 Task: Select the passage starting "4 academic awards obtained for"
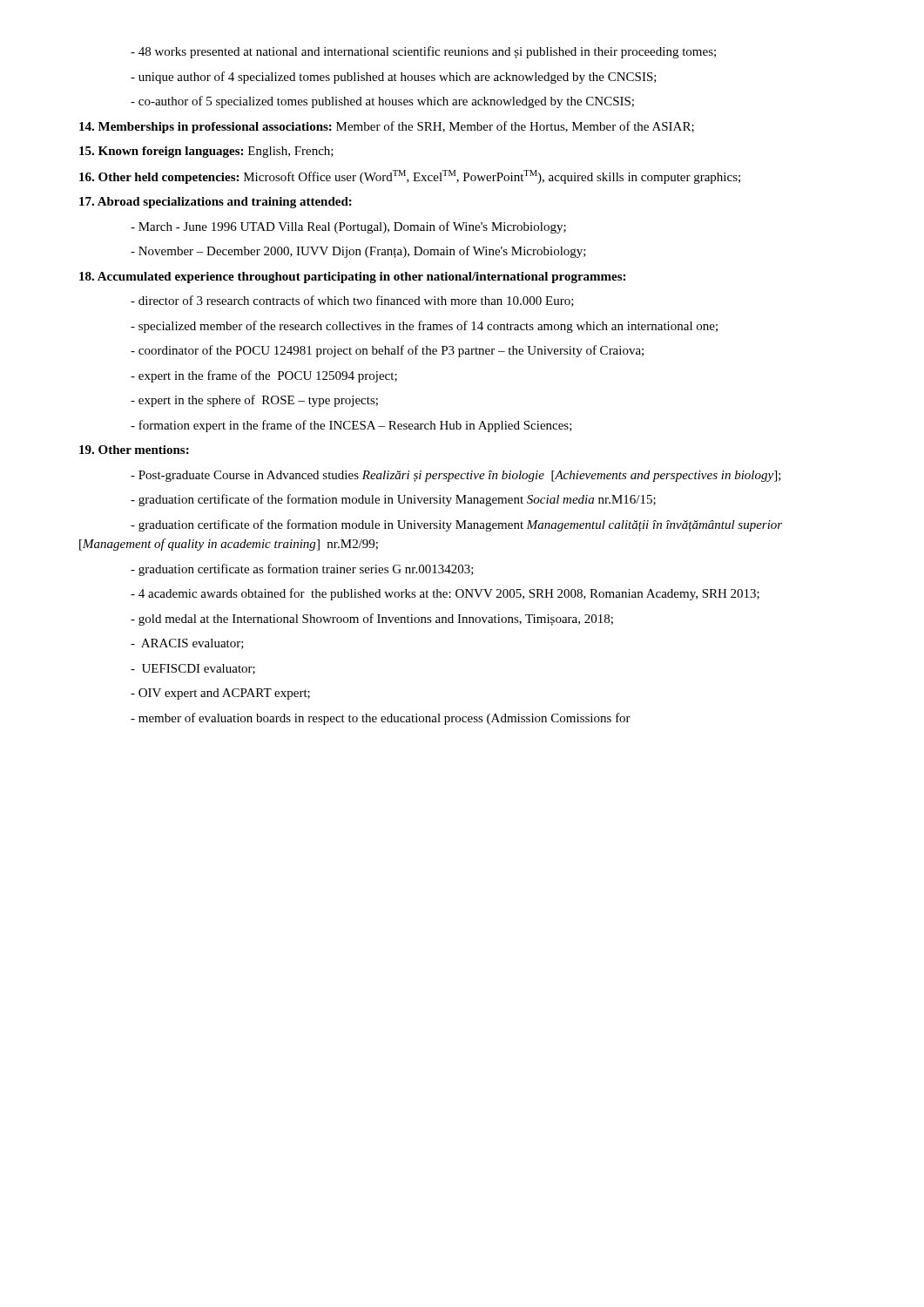[x=445, y=593]
